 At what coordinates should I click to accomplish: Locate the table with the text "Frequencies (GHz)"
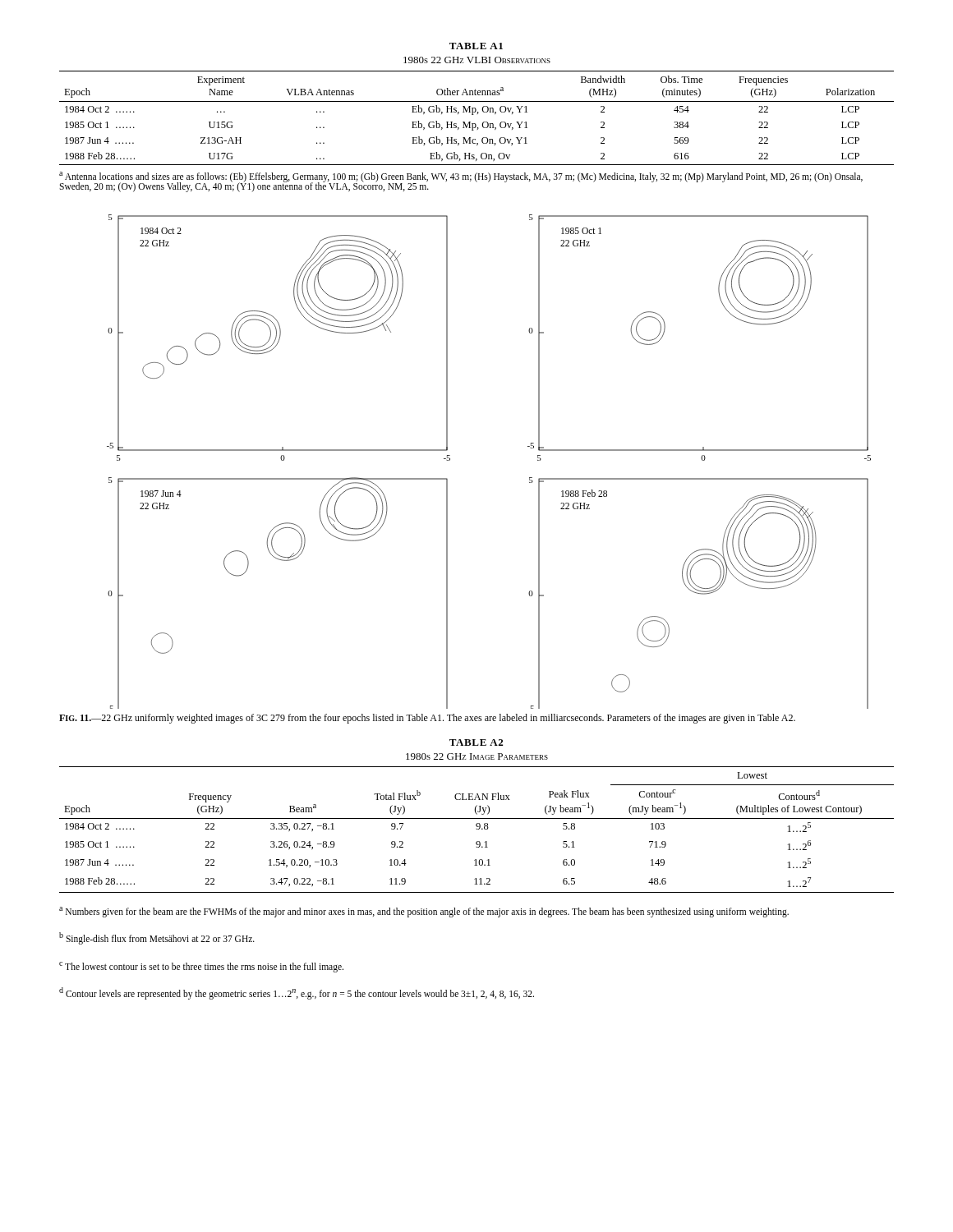coord(476,118)
